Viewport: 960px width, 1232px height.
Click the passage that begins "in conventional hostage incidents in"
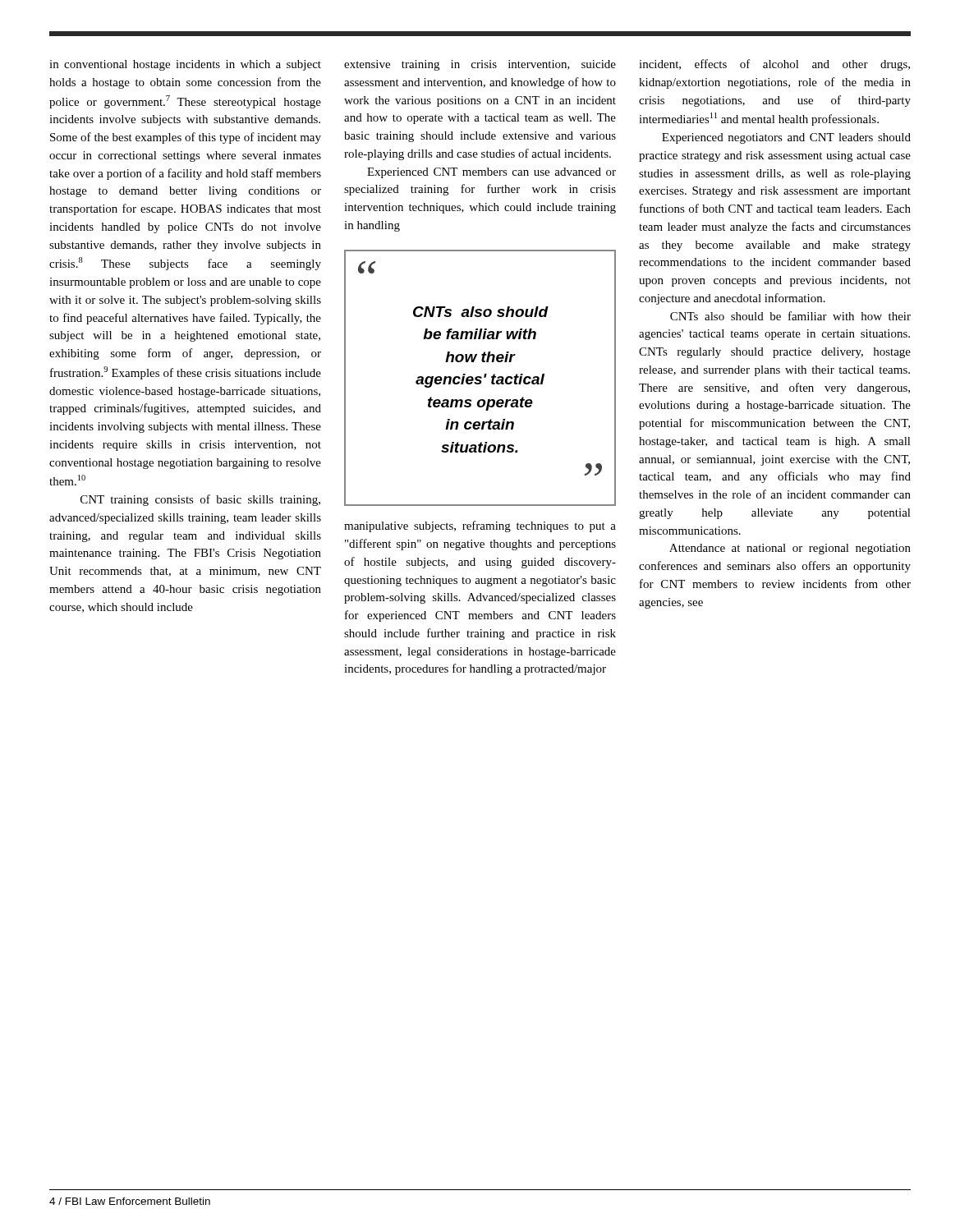tap(185, 273)
